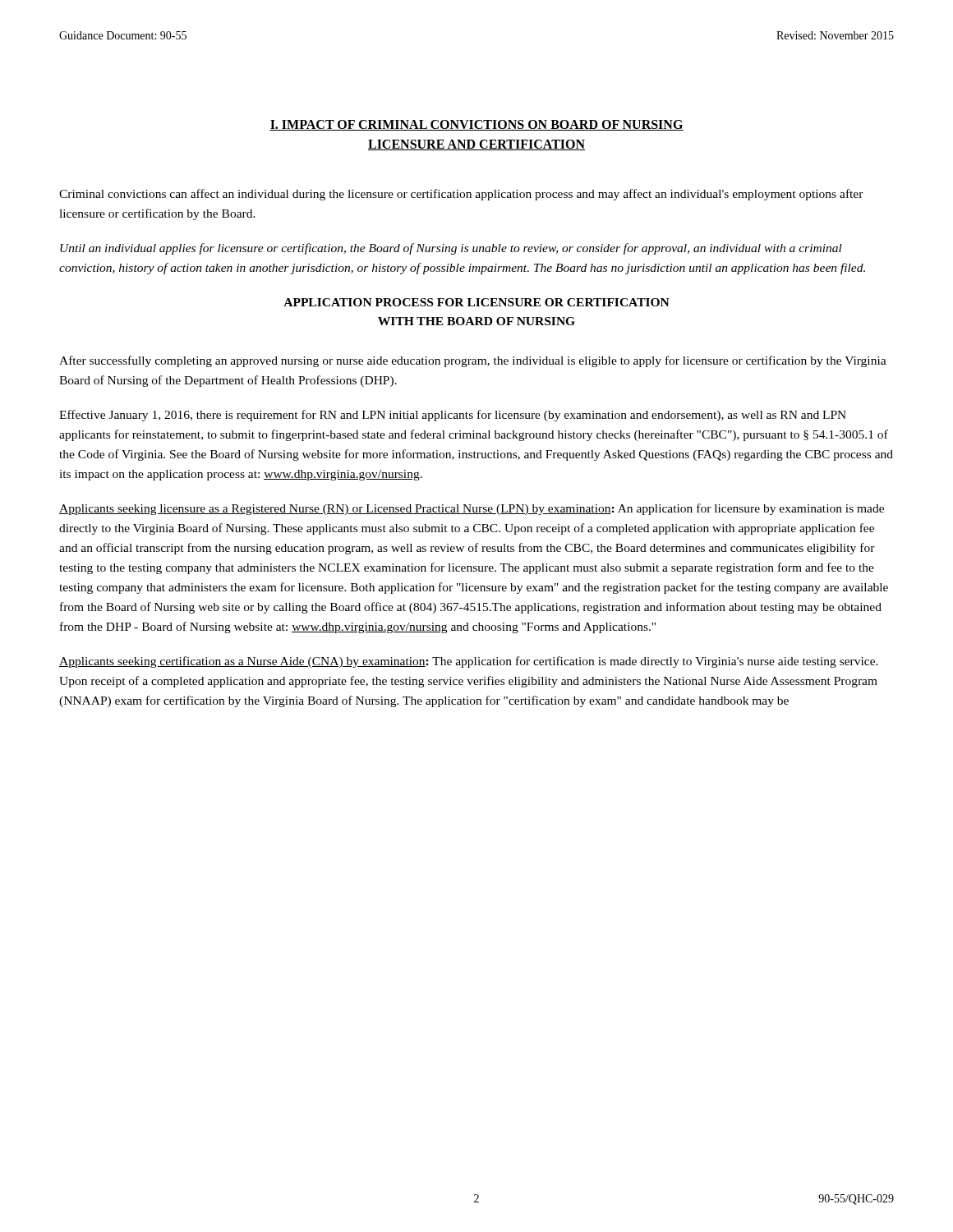Select the block starting "Until an individual applies for"
The image size is (953, 1232).
click(463, 258)
